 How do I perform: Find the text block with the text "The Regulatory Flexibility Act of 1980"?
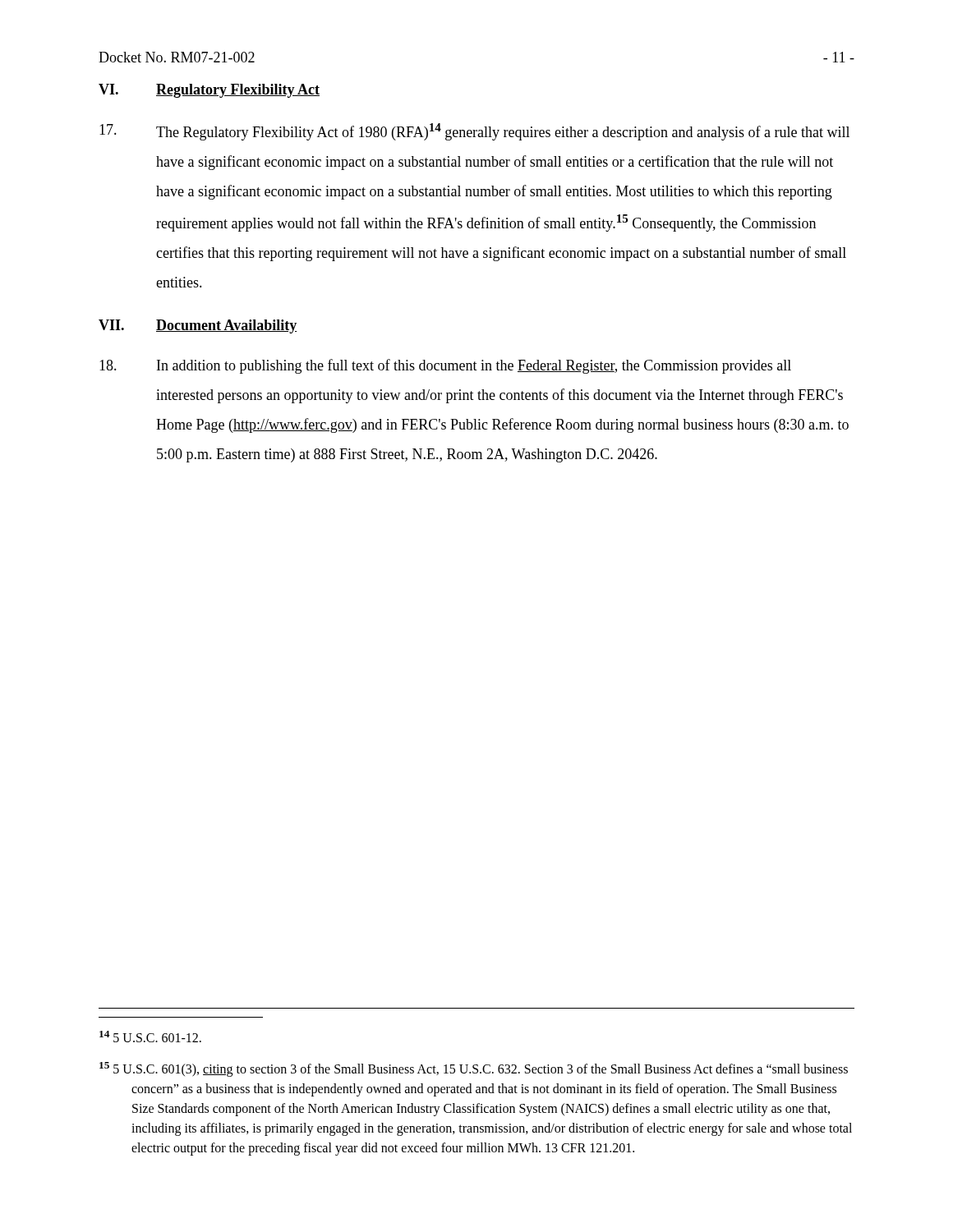[474, 206]
